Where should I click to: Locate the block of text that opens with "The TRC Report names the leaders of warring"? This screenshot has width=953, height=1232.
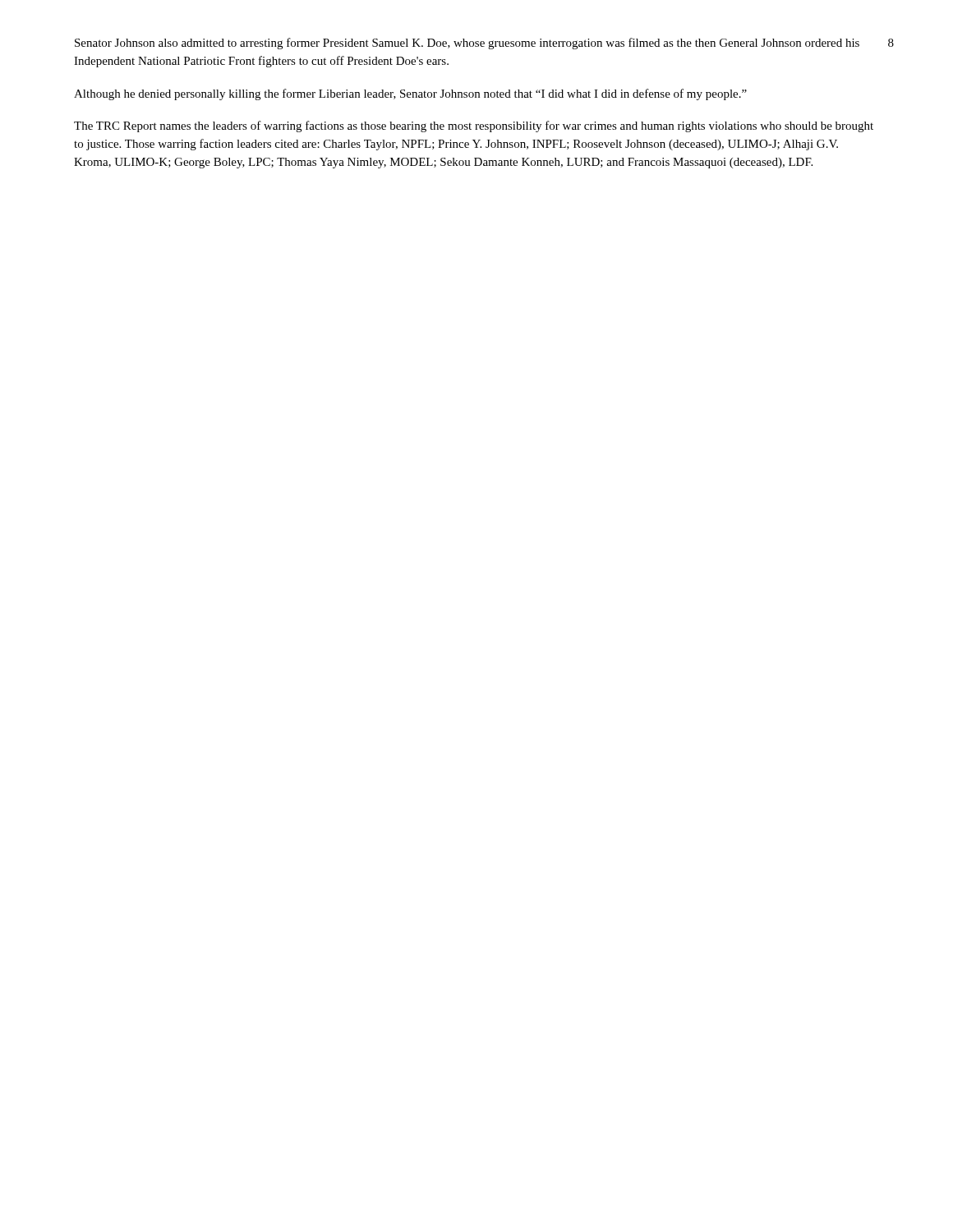(x=474, y=144)
